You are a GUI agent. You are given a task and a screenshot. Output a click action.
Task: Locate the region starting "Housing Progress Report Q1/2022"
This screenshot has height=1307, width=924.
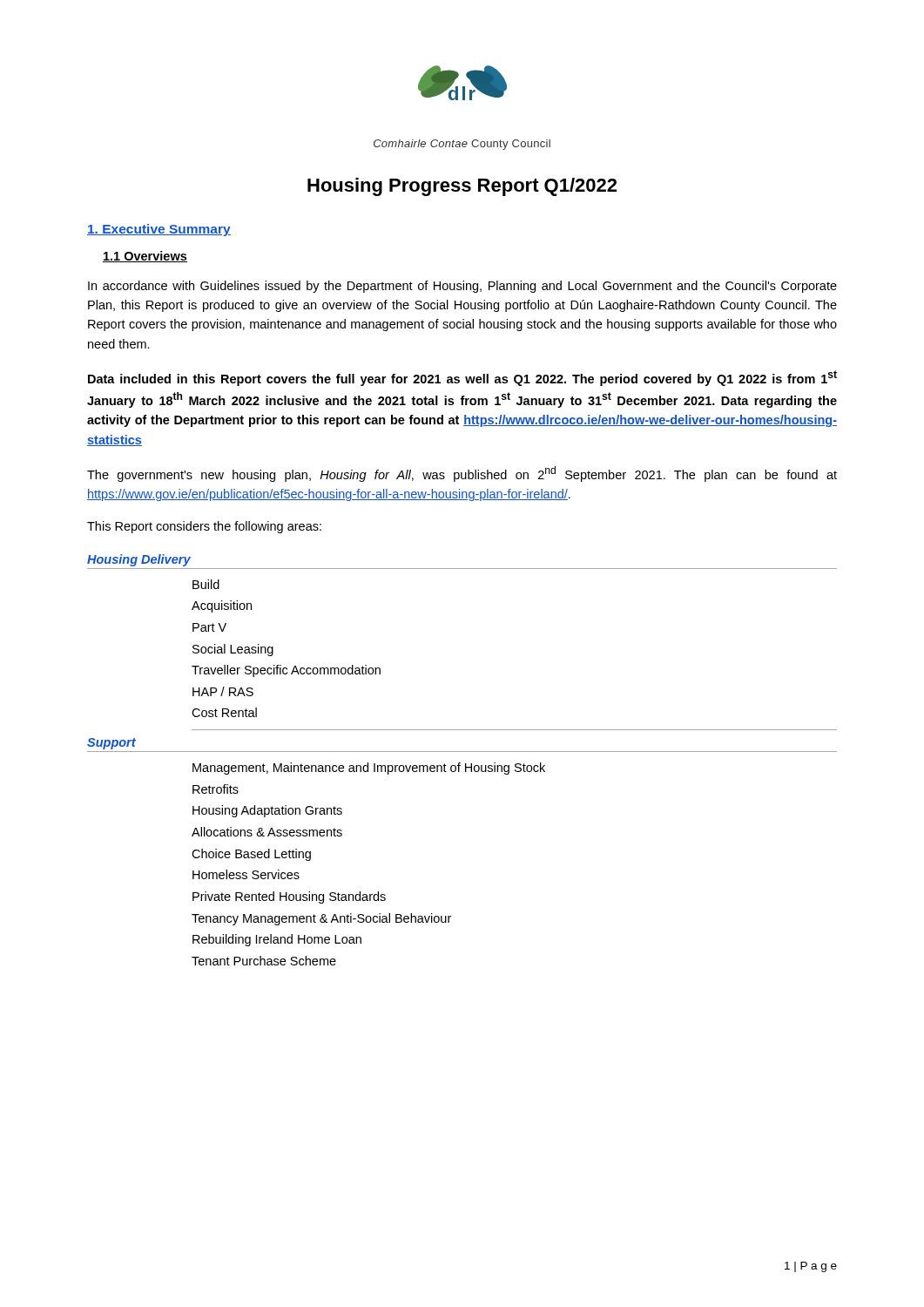pyautogui.click(x=462, y=186)
